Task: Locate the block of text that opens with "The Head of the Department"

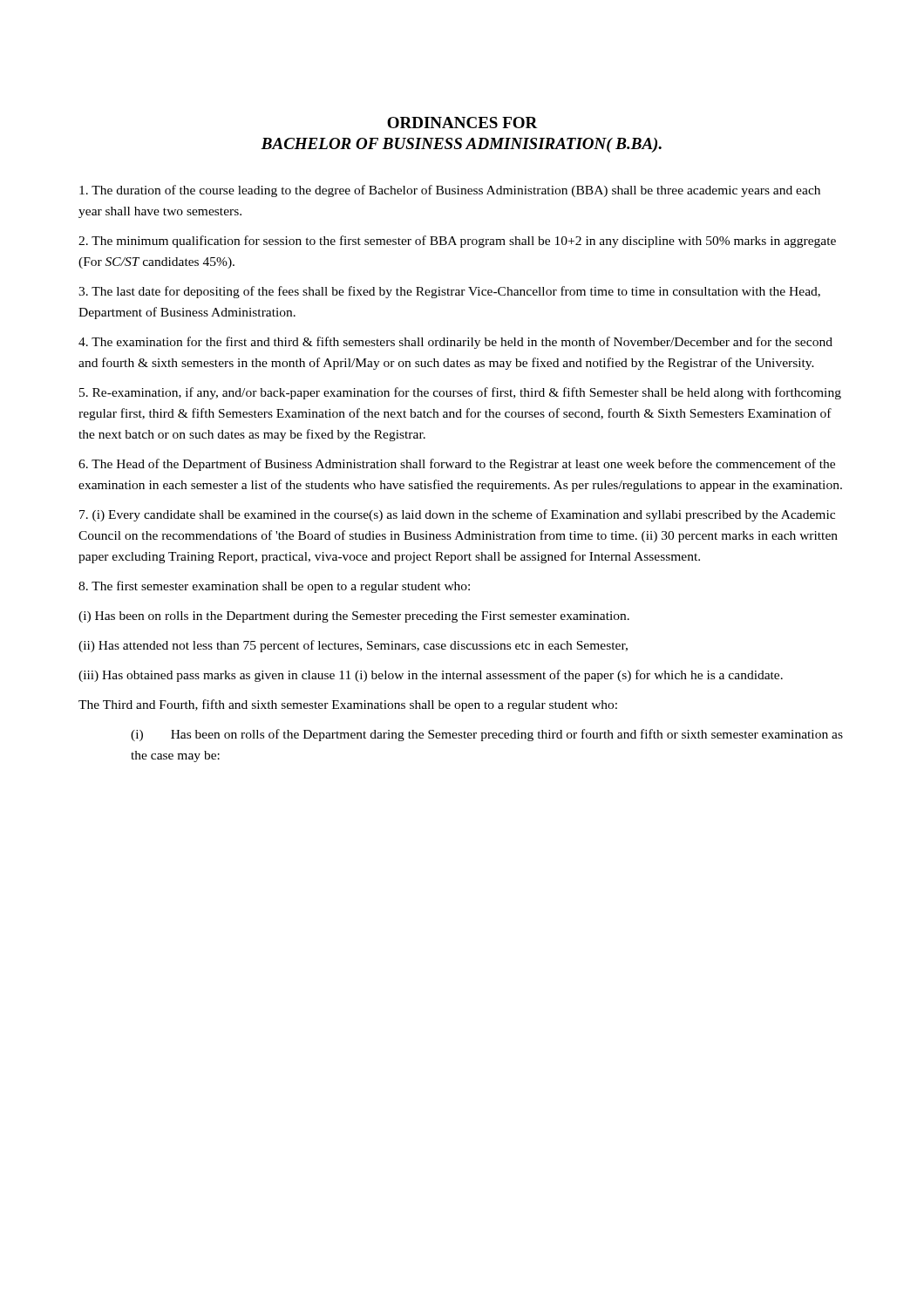Action: (x=461, y=474)
